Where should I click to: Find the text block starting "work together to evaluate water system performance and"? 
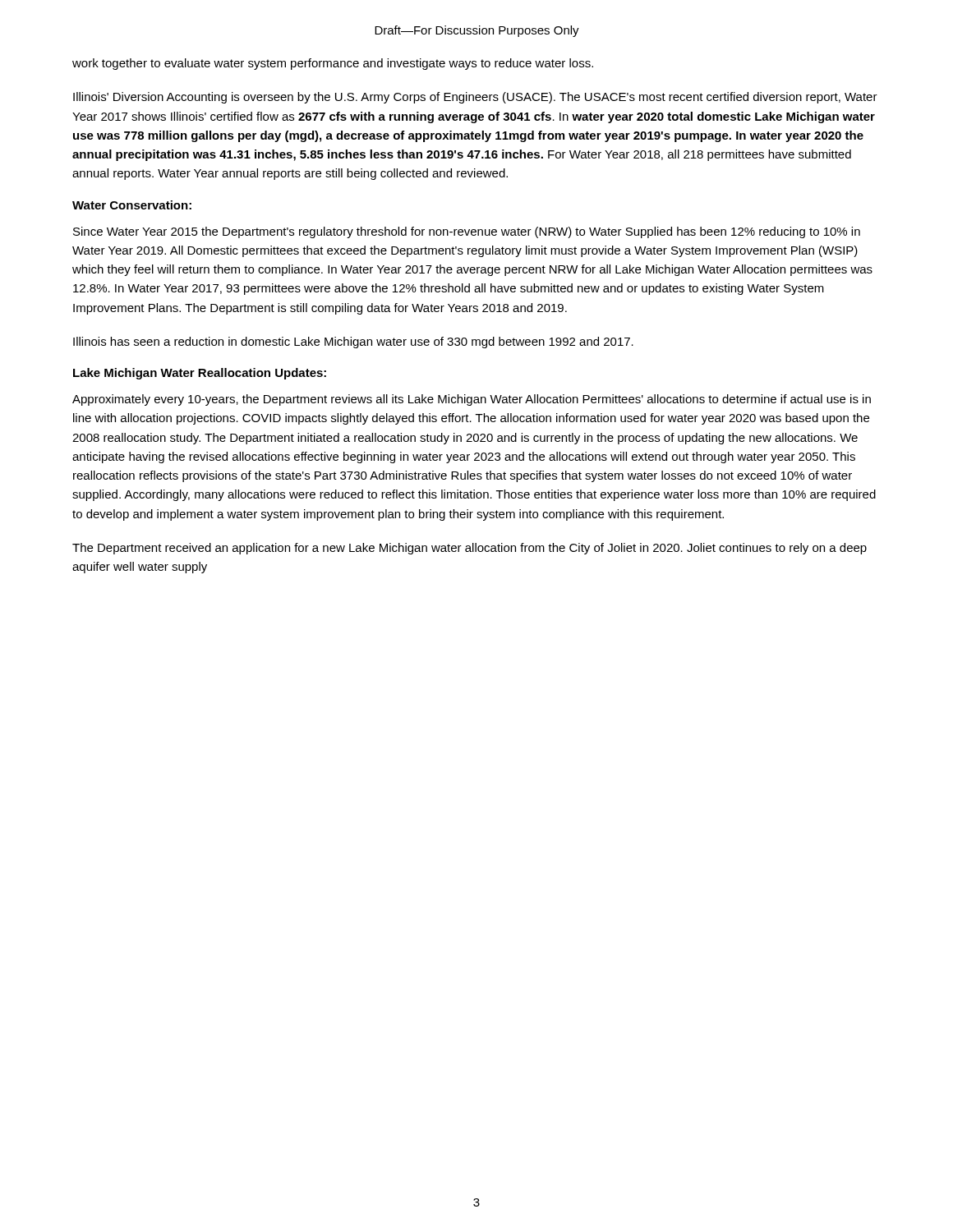tap(333, 63)
